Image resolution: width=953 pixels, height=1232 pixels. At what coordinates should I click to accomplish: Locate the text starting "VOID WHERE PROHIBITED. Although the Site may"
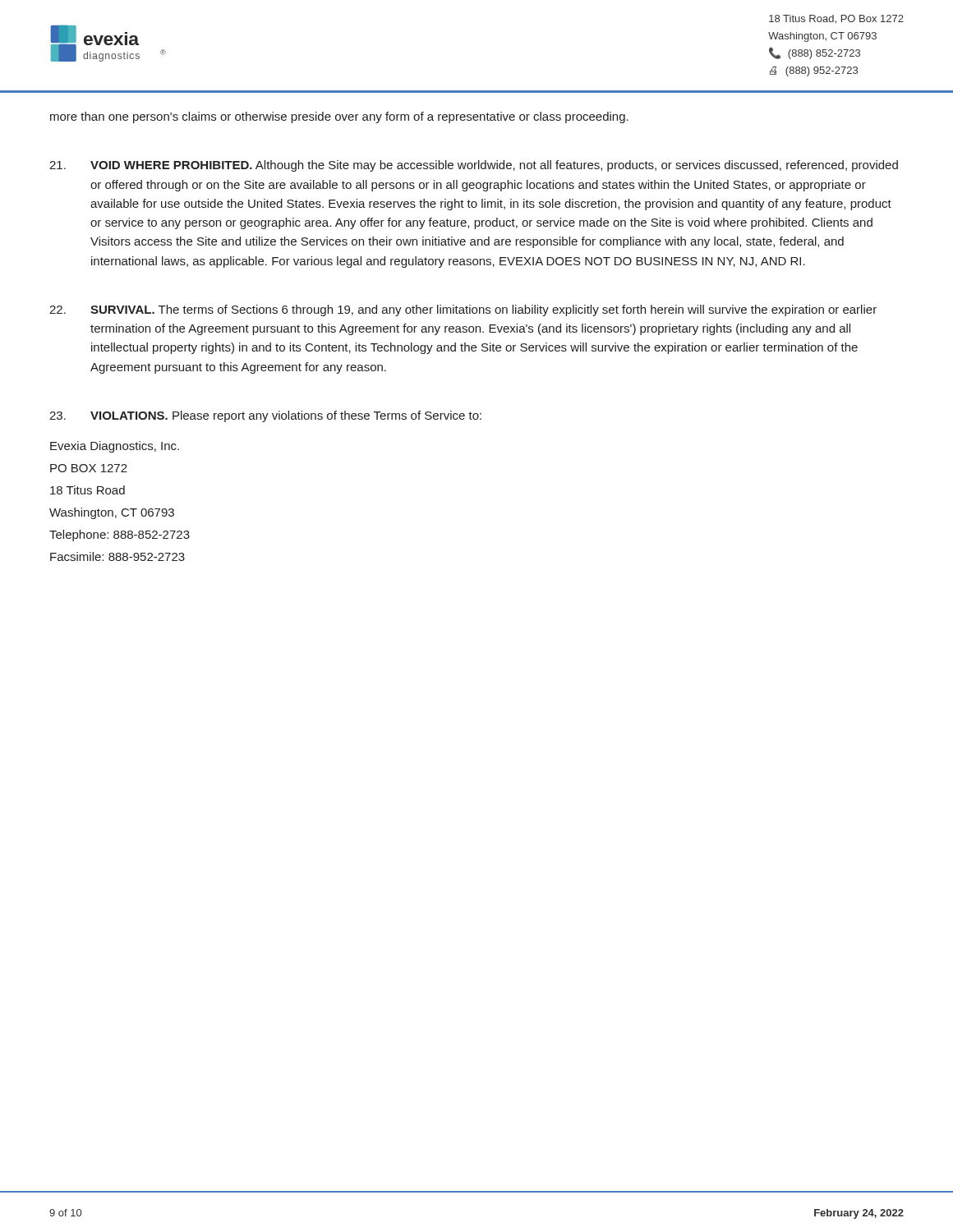[476, 213]
